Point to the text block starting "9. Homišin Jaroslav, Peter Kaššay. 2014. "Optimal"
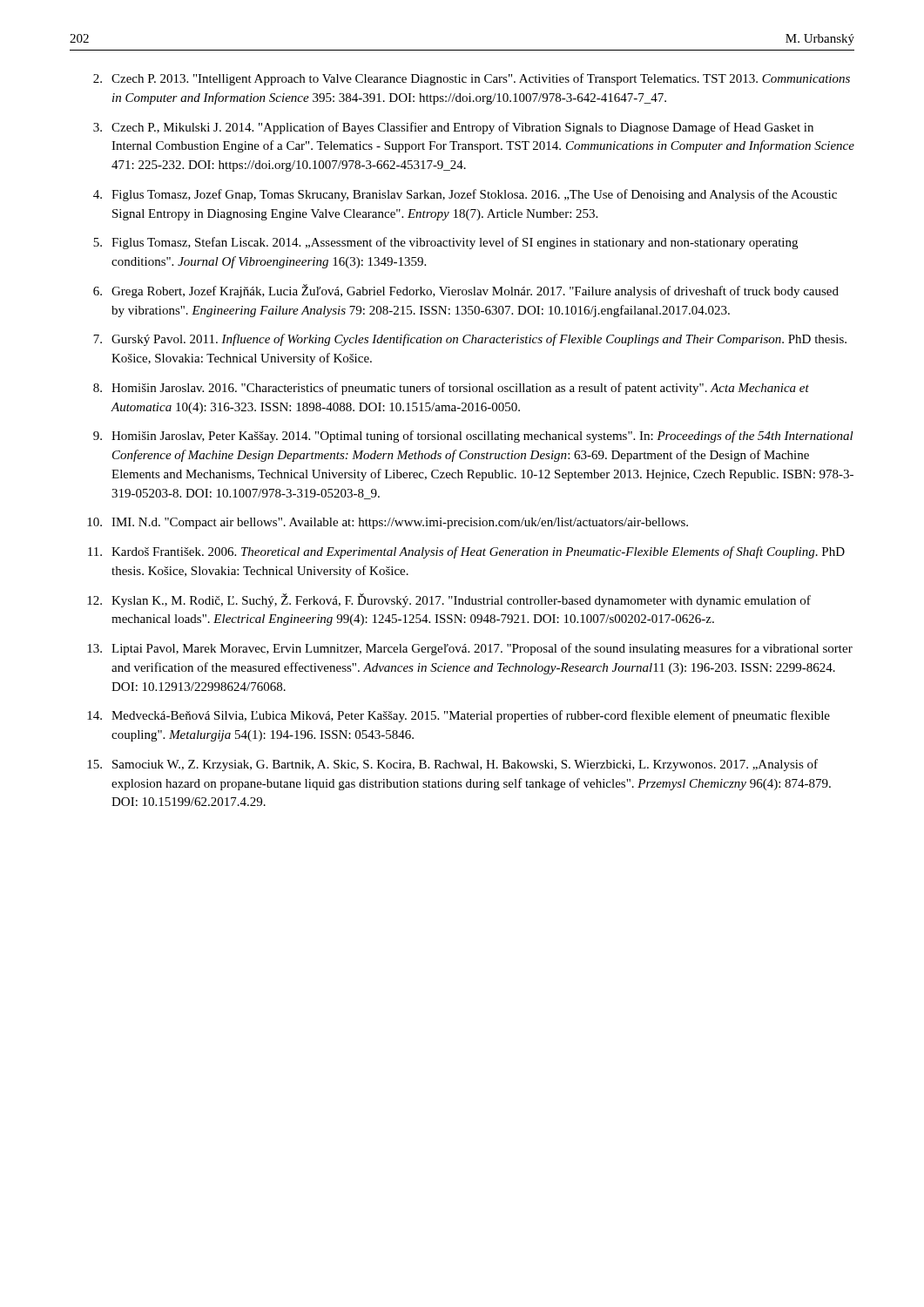This screenshot has height=1307, width=924. click(462, 465)
